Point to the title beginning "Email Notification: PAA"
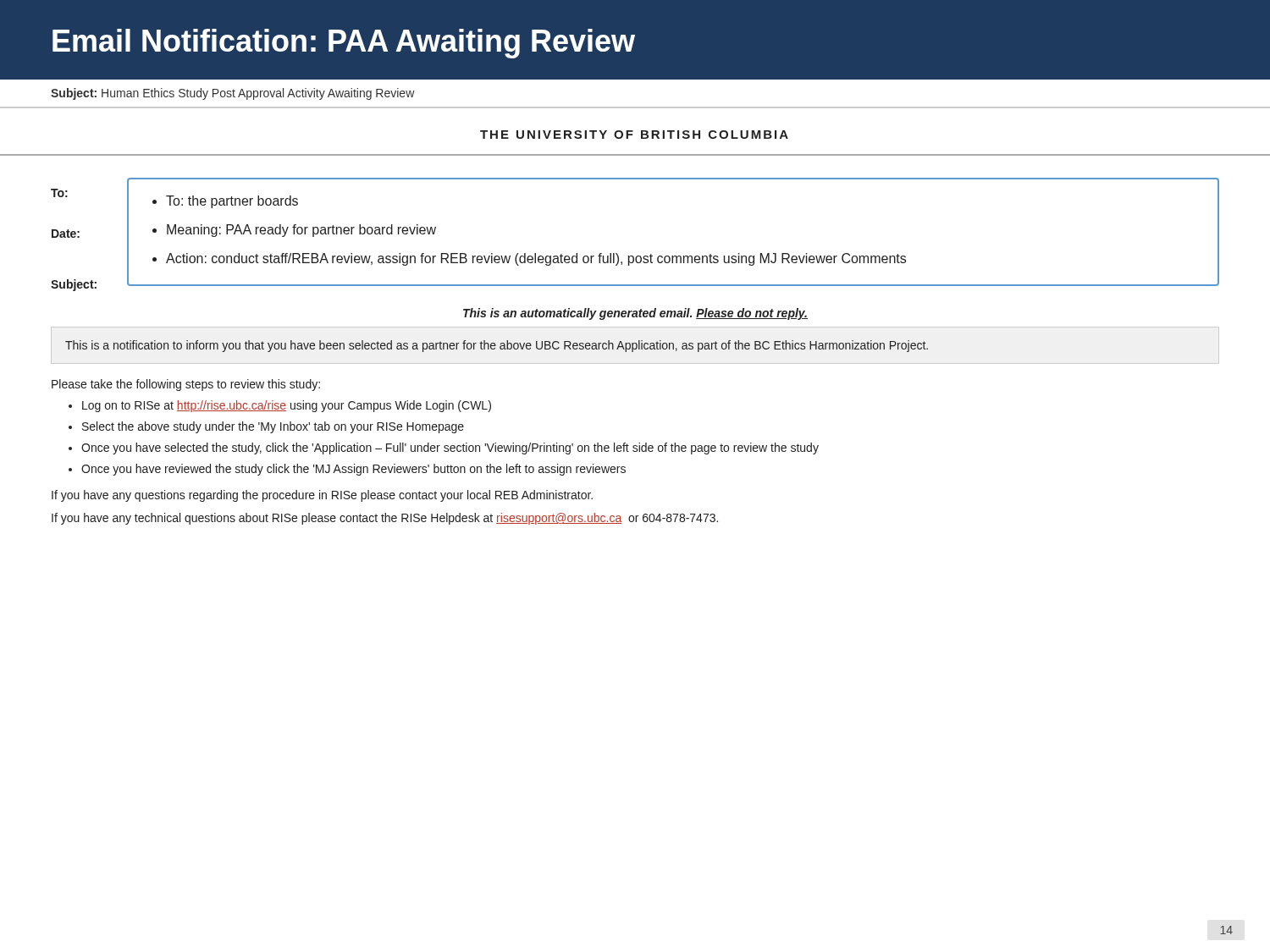Image resolution: width=1270 pixels, height=952 pixels. (x=635, y=41)
